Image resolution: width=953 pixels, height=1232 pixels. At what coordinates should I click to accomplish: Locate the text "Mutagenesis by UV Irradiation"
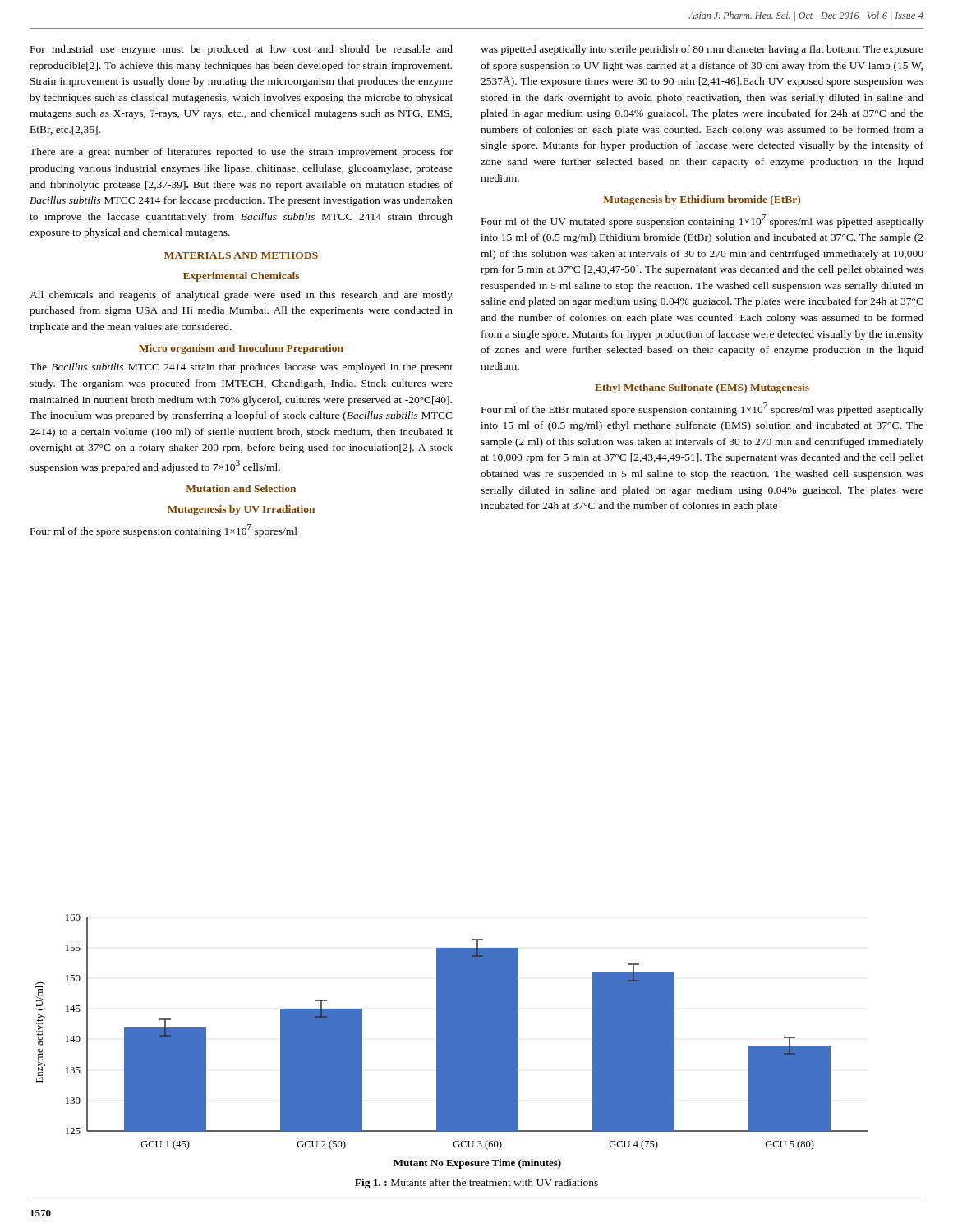[241, 509]
